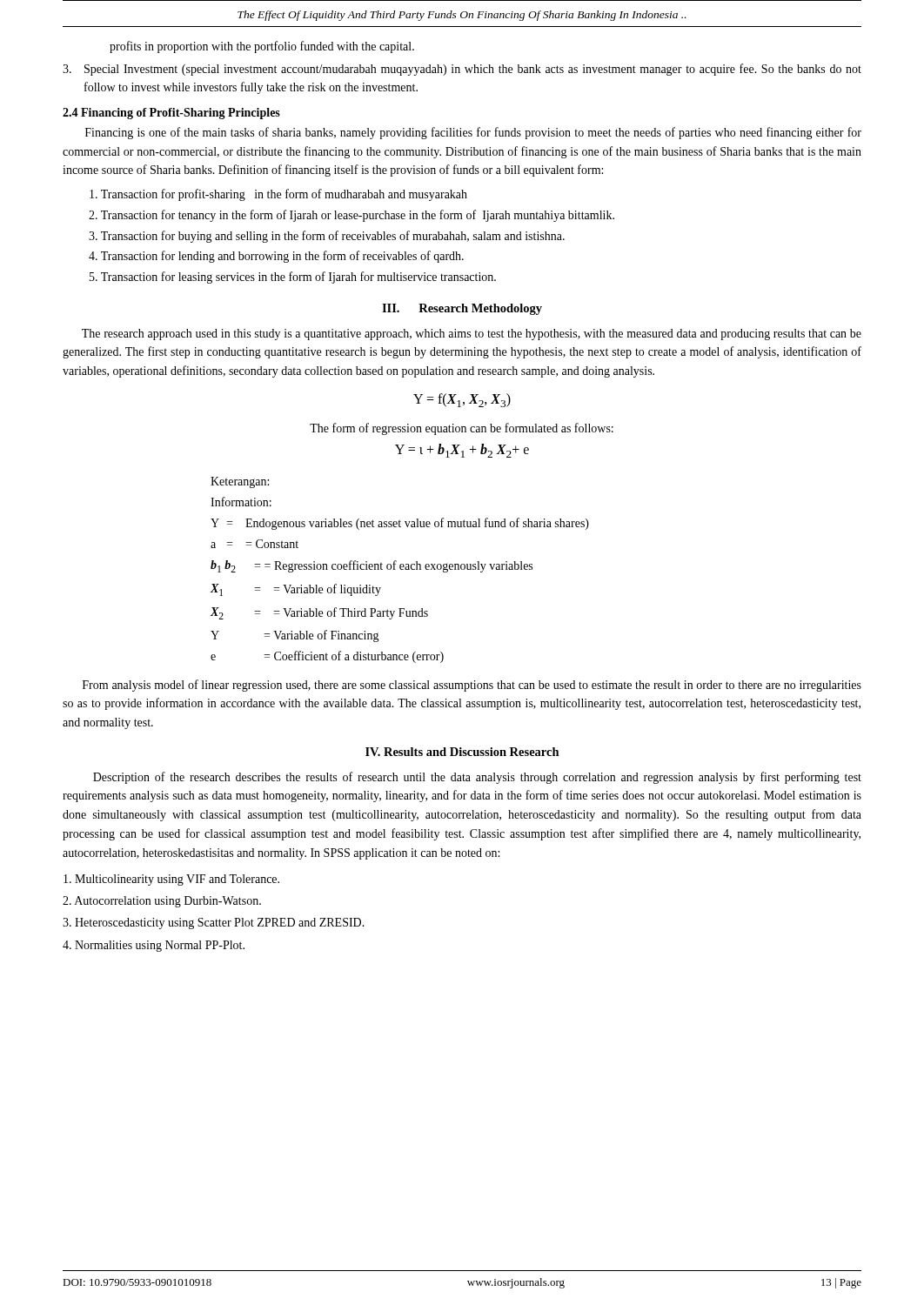Click the passage that begins "The research approach used in"
The height and width of the screenshot is (1305, 924).
(x=462, y=352)
